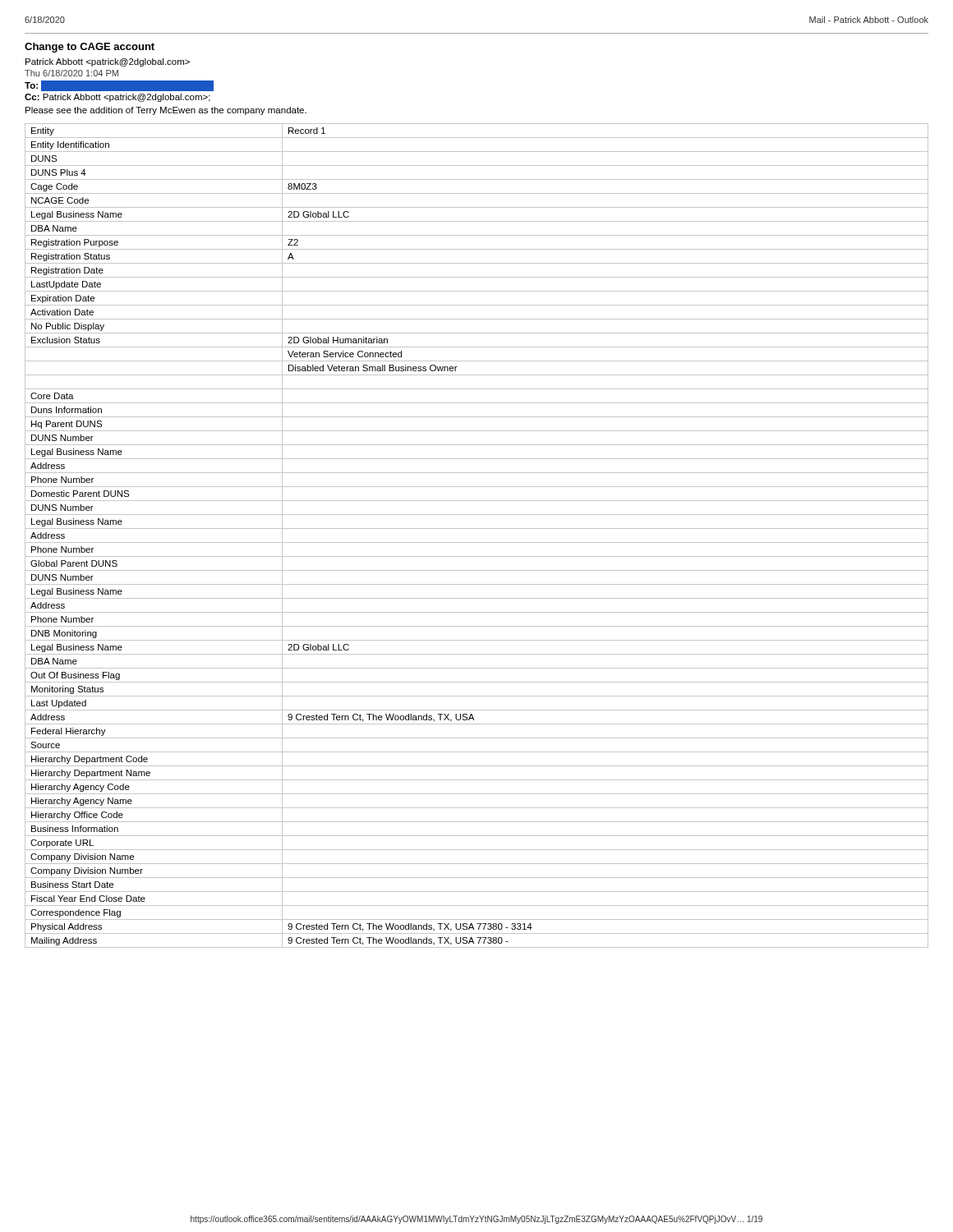Click on the passage starting "Please see the addition of Terry McEwen"
Viewport: 953px width, 1232px height.
tap(166, 110)
